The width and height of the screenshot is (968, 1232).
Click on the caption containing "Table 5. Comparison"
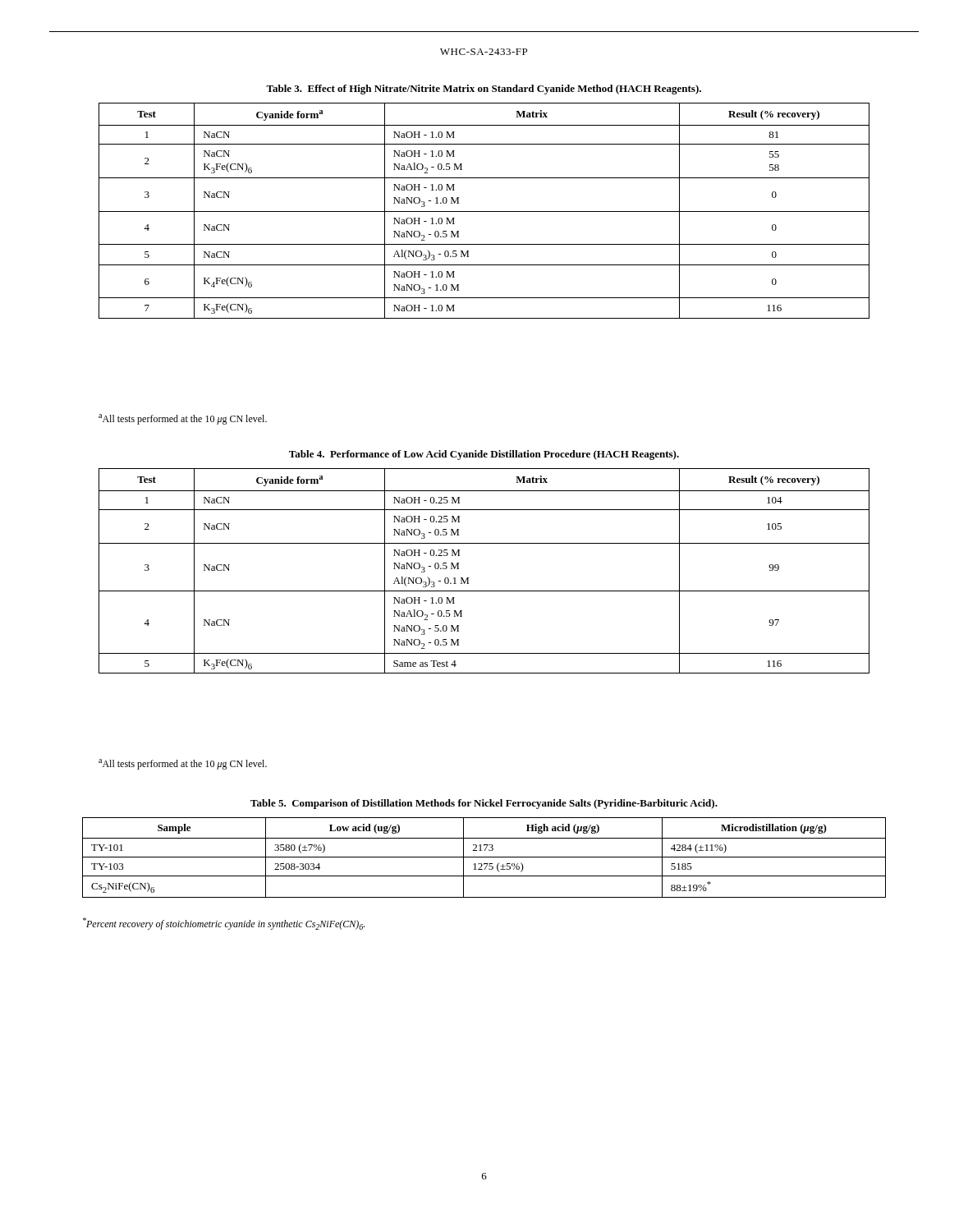click(484, 803)
